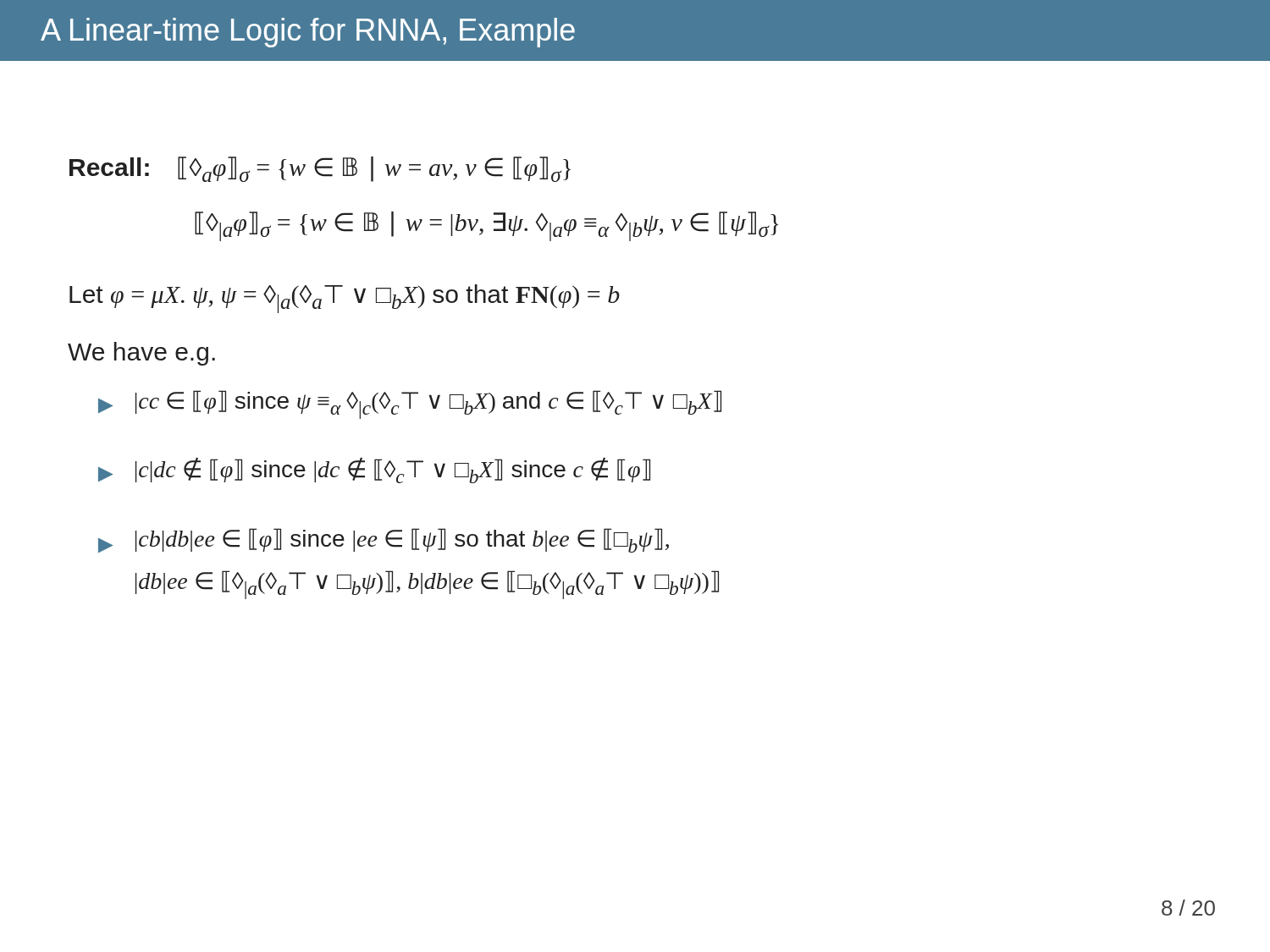Viewport: 1270px width, 952px height.
Task: Locate the element starting "► |c|dc ∉ ⟦φ⟧ since |dc ∉"
Action: coord(373,472)
